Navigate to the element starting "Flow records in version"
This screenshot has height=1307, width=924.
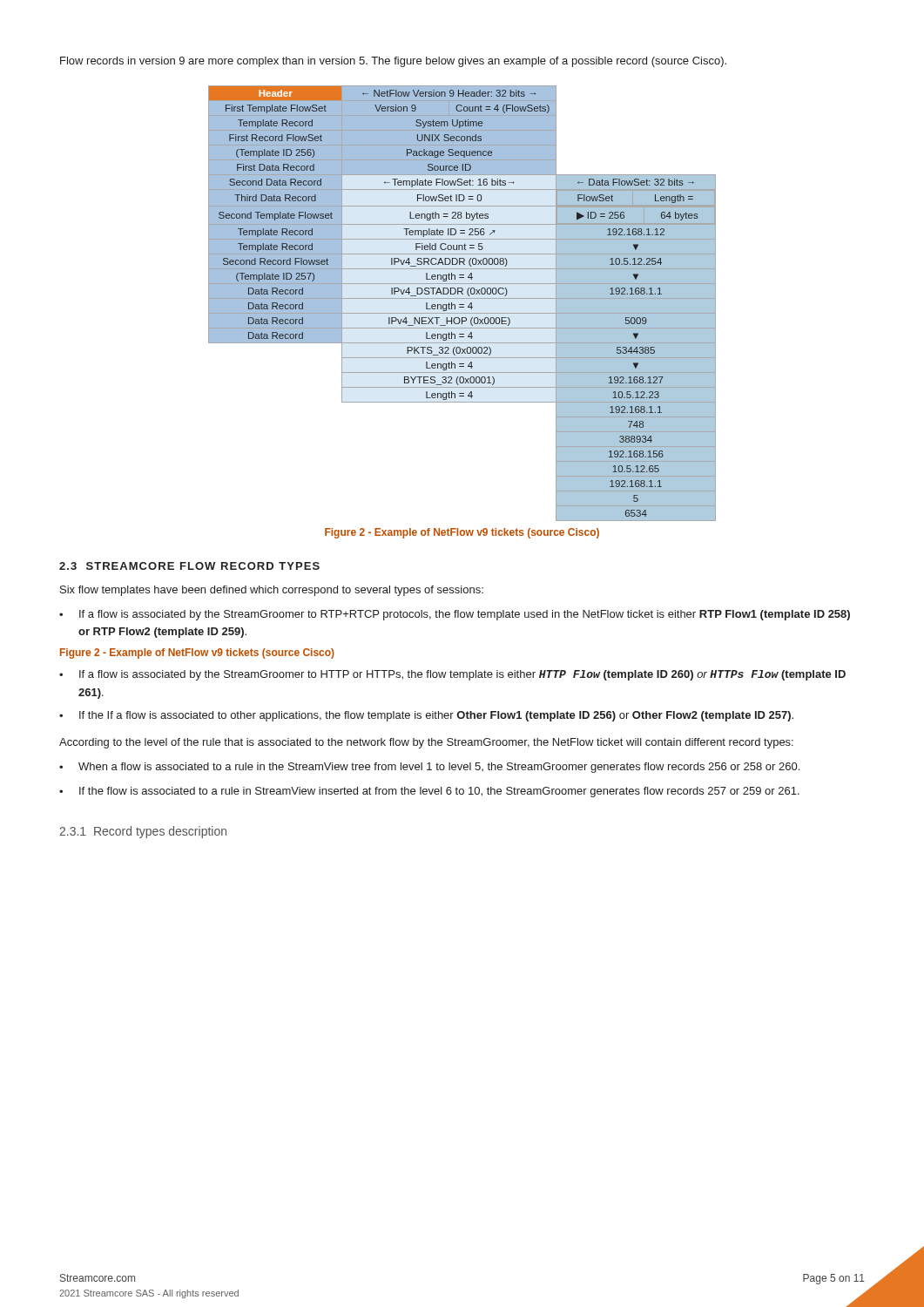click(393, 61)
